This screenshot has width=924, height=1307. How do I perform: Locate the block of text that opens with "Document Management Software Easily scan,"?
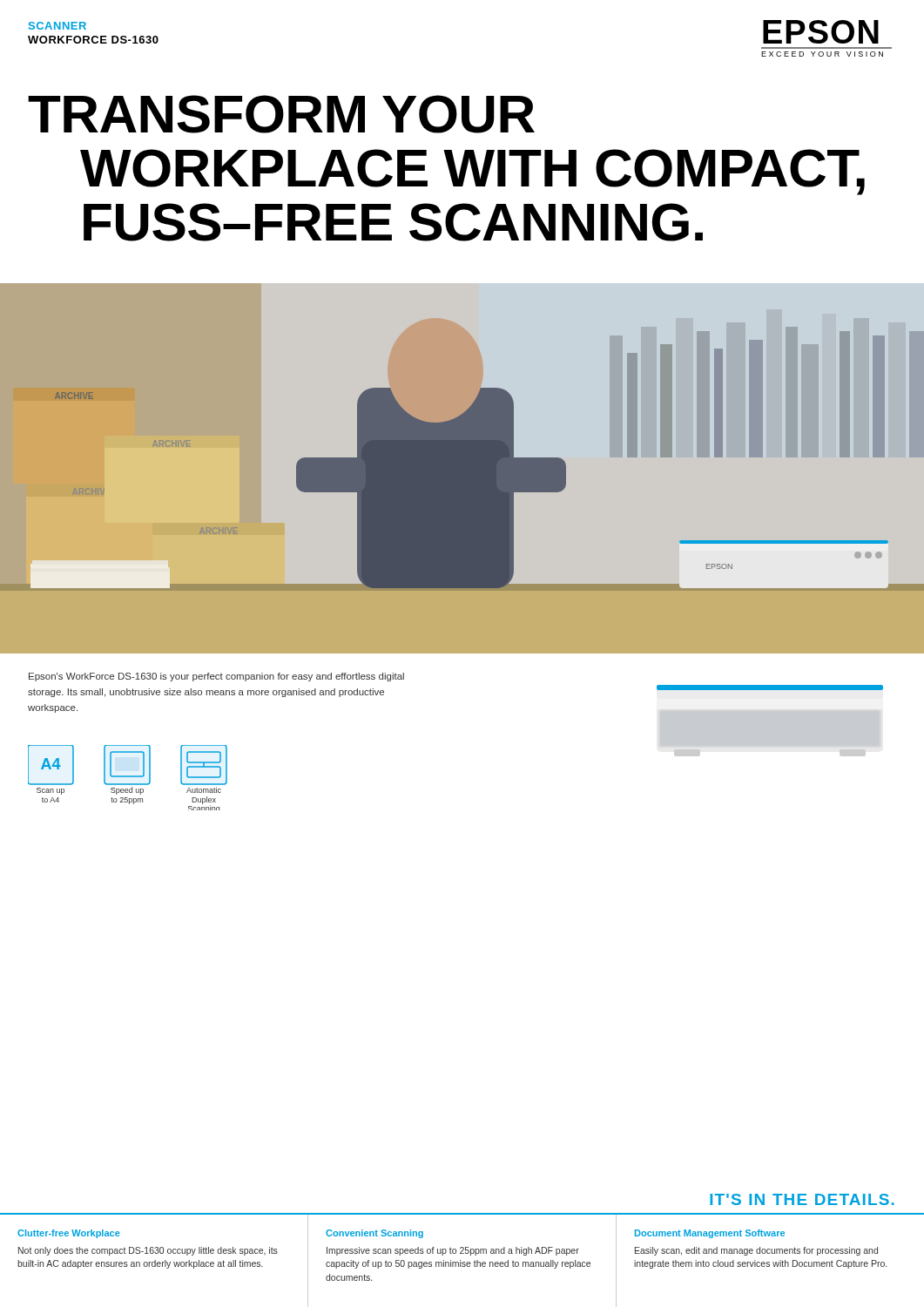[770, 1247]
